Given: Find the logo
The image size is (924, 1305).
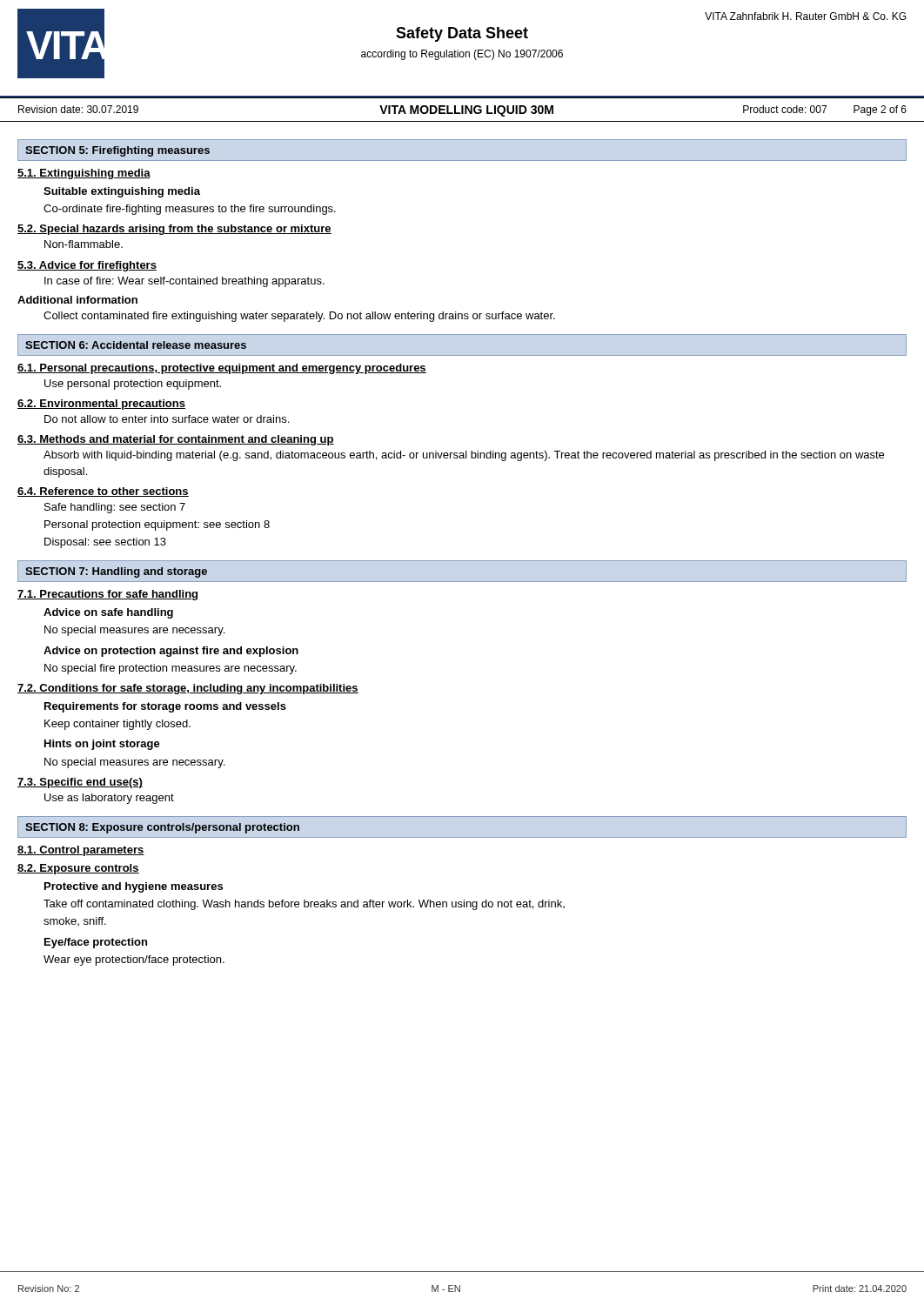Looking at the screenshot, I should point(61,44).
